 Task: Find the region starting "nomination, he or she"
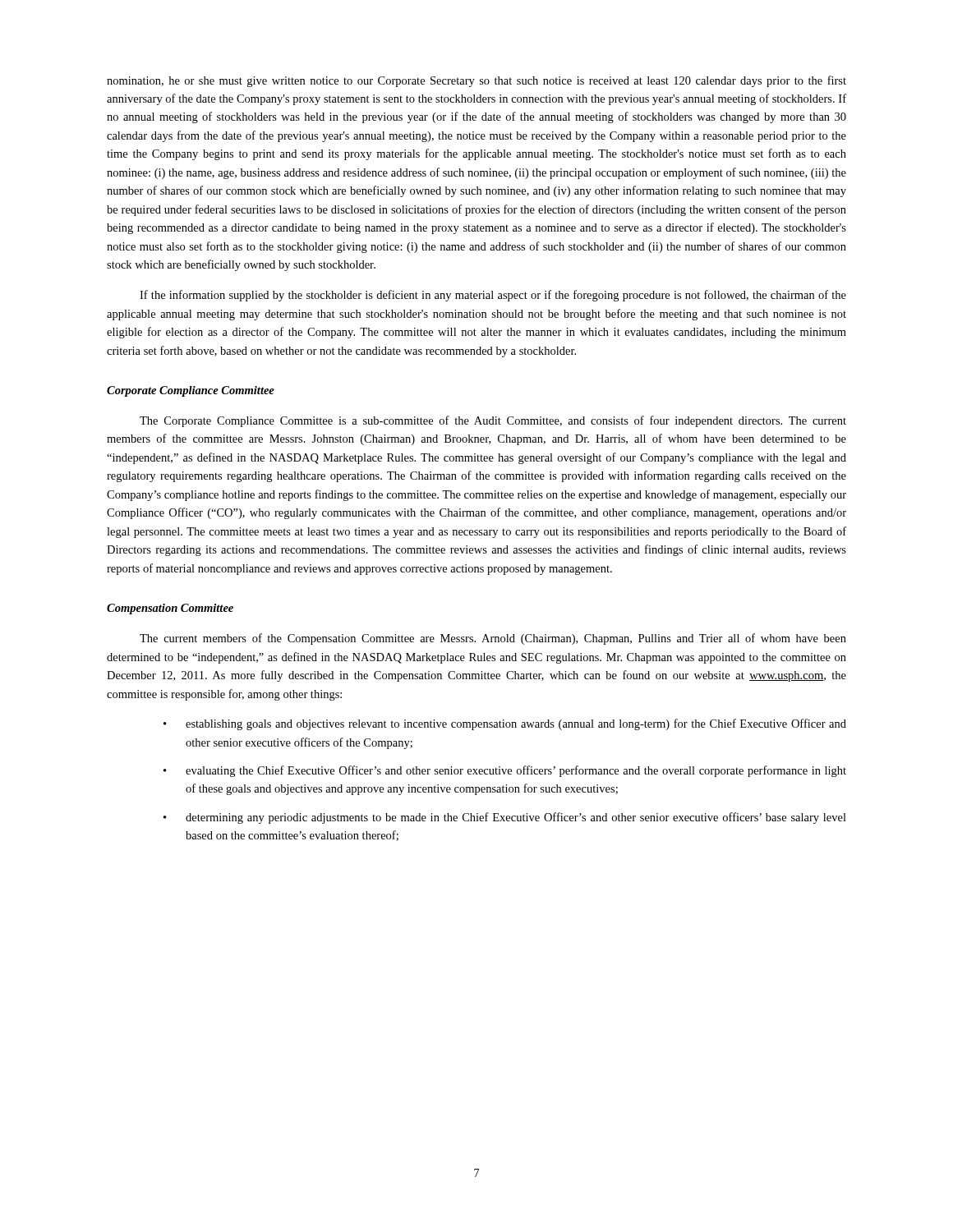click(476, 173)
